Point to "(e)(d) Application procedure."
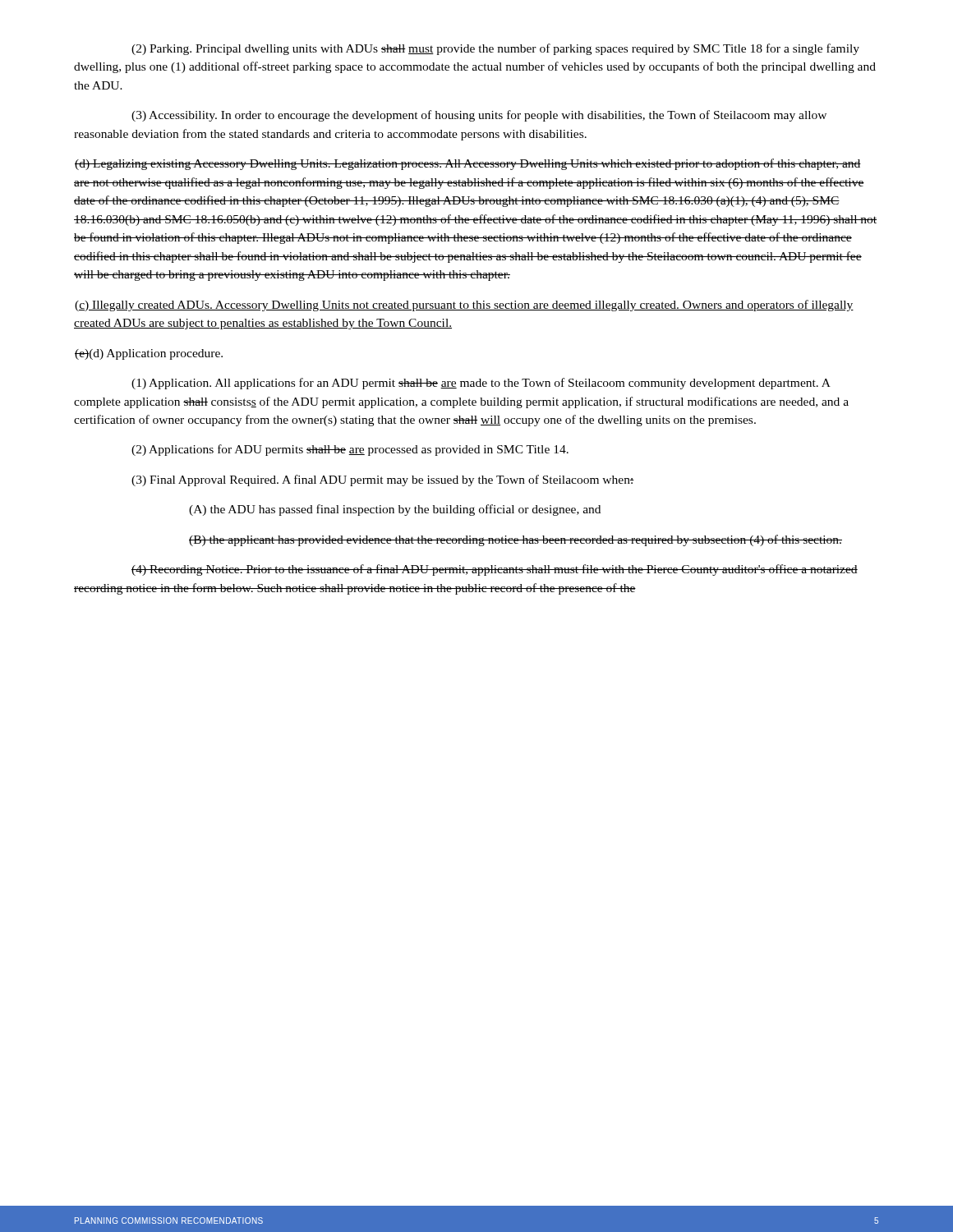 pyautogui.click(x=149, y=352)
